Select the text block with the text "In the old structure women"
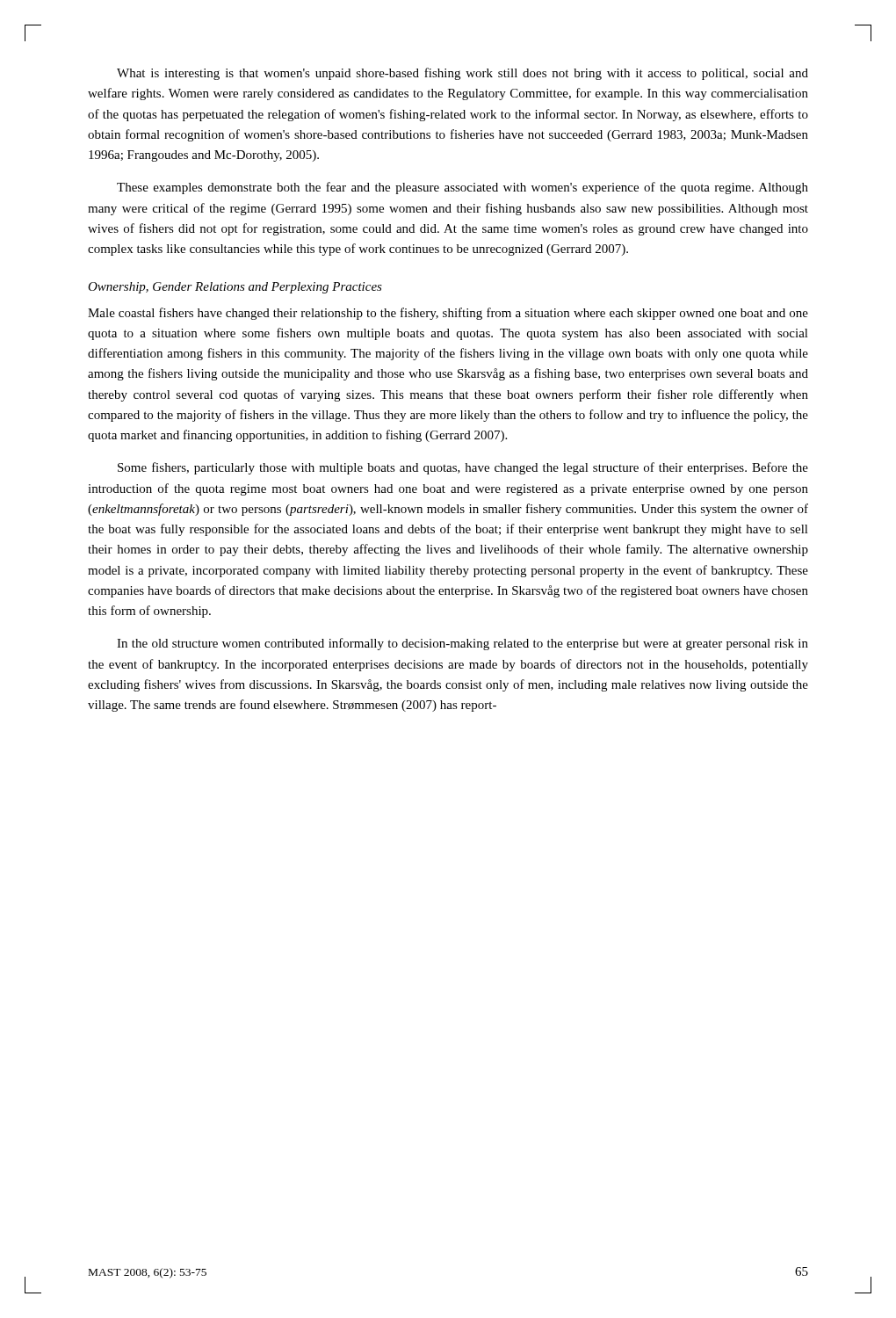The width and height of the screenshot is (896, 1318). 448,675
